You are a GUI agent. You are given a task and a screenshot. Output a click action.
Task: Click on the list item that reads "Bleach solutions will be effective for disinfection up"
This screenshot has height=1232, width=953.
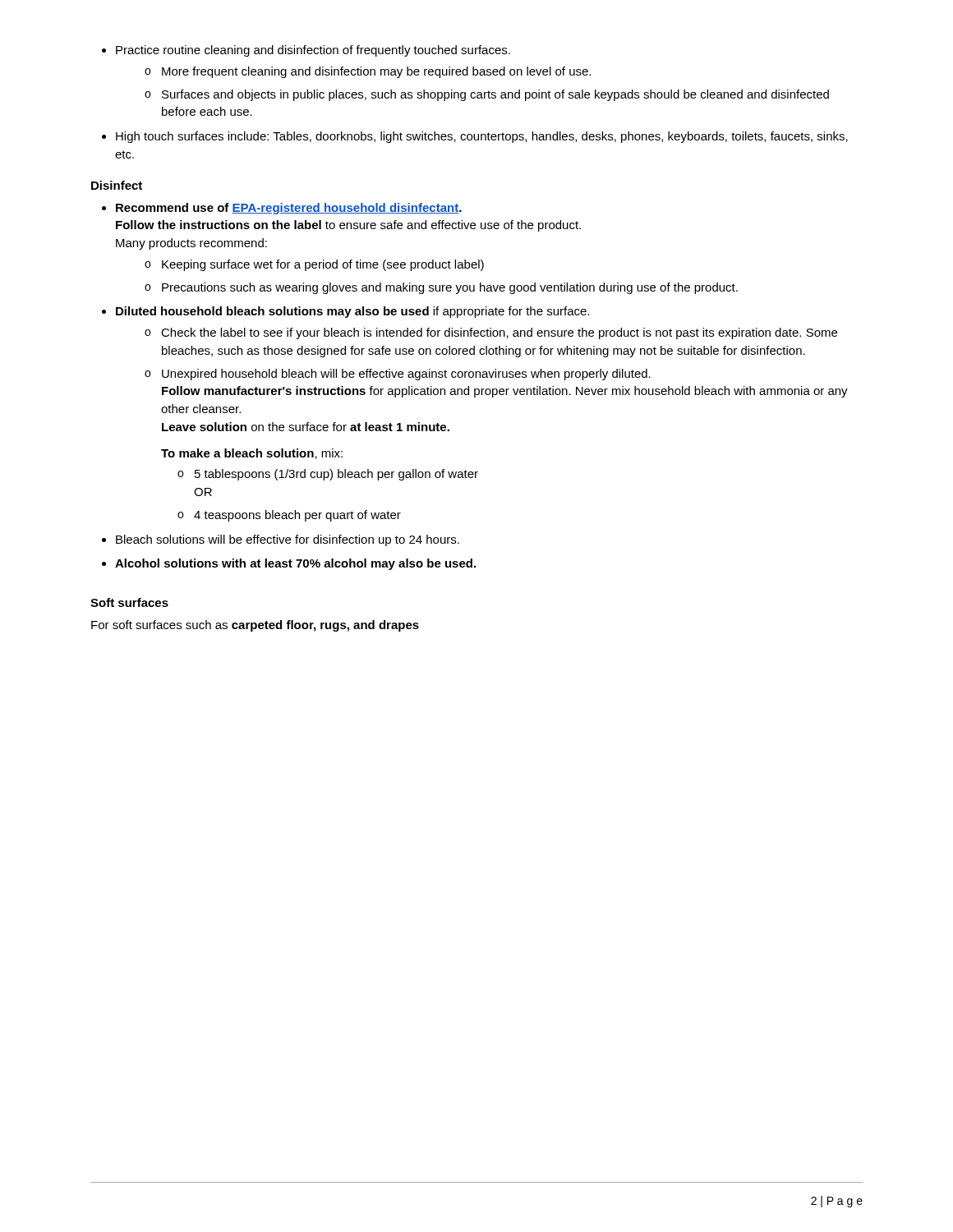click(x=288, y=539)
